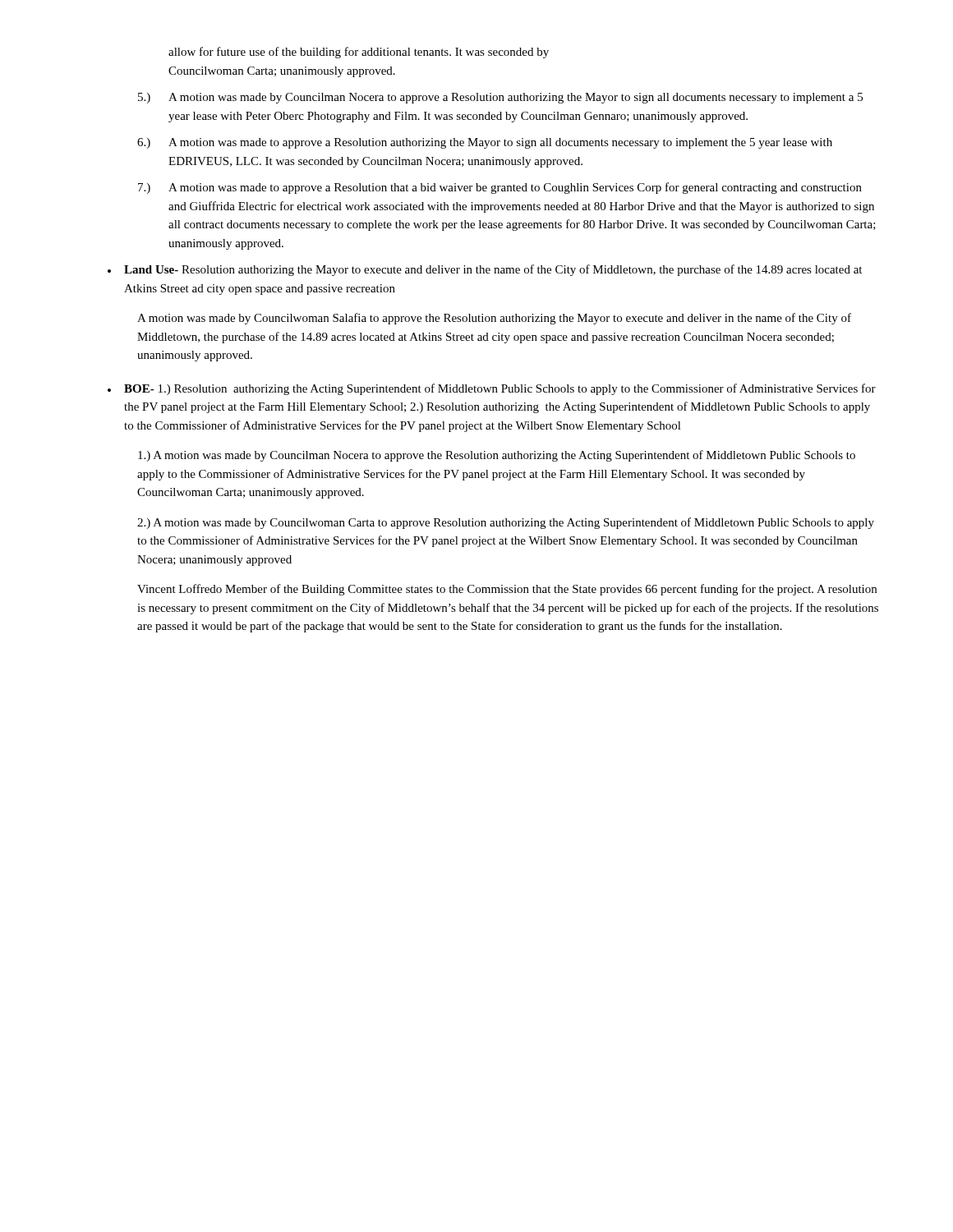Click on the list item with the text "6.) A motion was made to approve a"
The width and height of the screenshot is (953, 1232).
[x=509, y=152]
